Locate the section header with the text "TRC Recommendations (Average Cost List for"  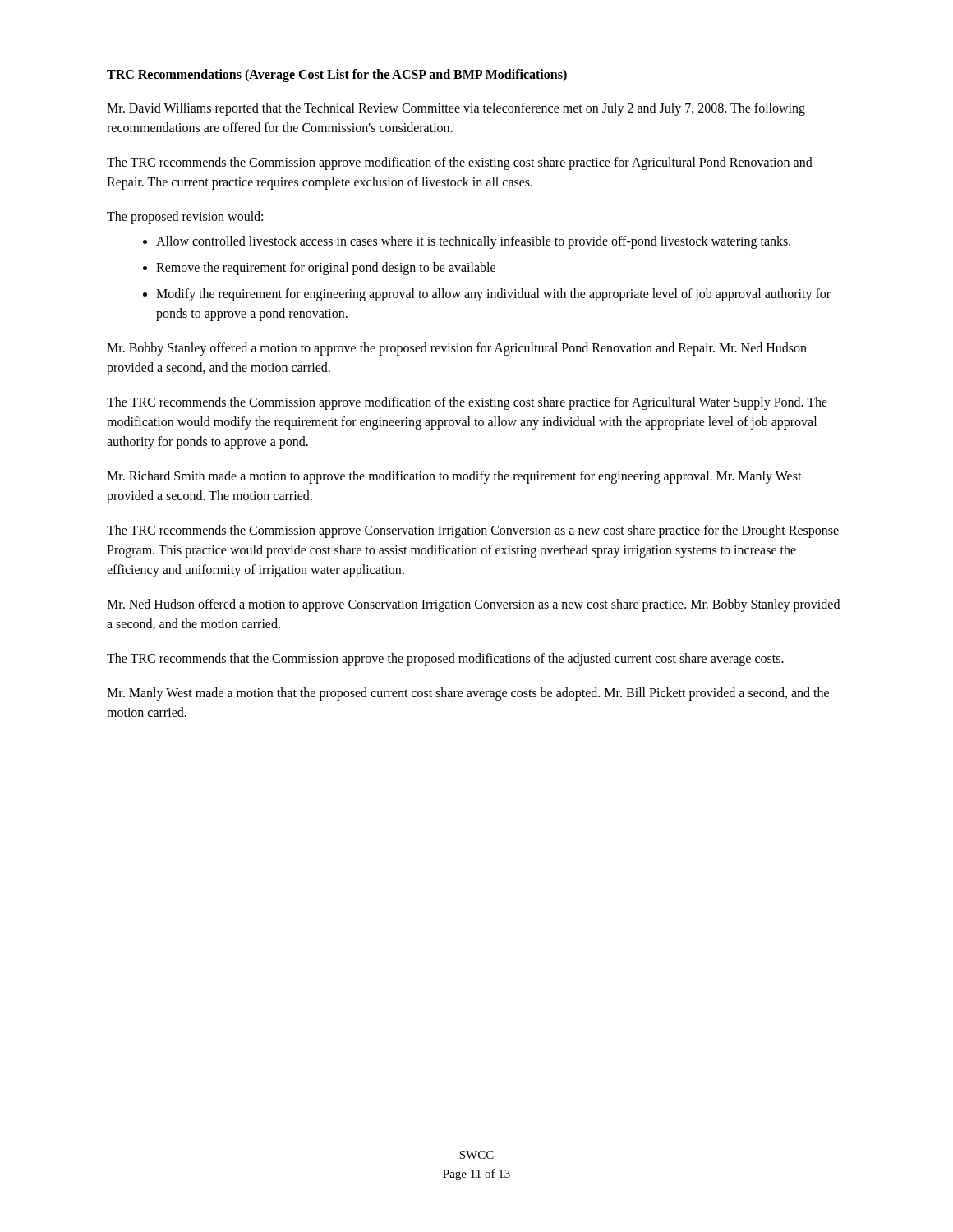pyautogui.click(x=337, y=74)
